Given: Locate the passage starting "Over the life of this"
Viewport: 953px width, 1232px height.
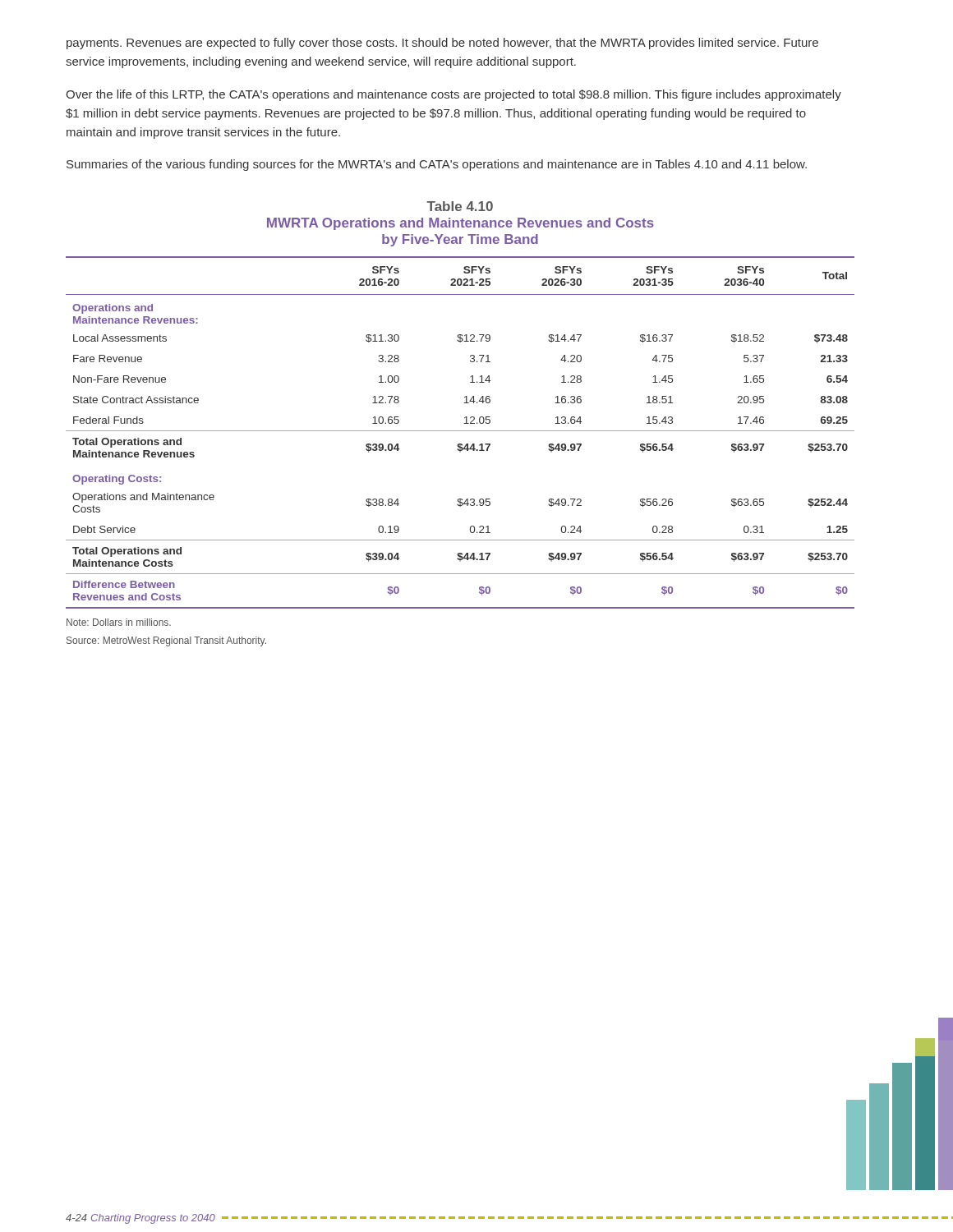Looking at the screenshot, I should tap(453, 113).
